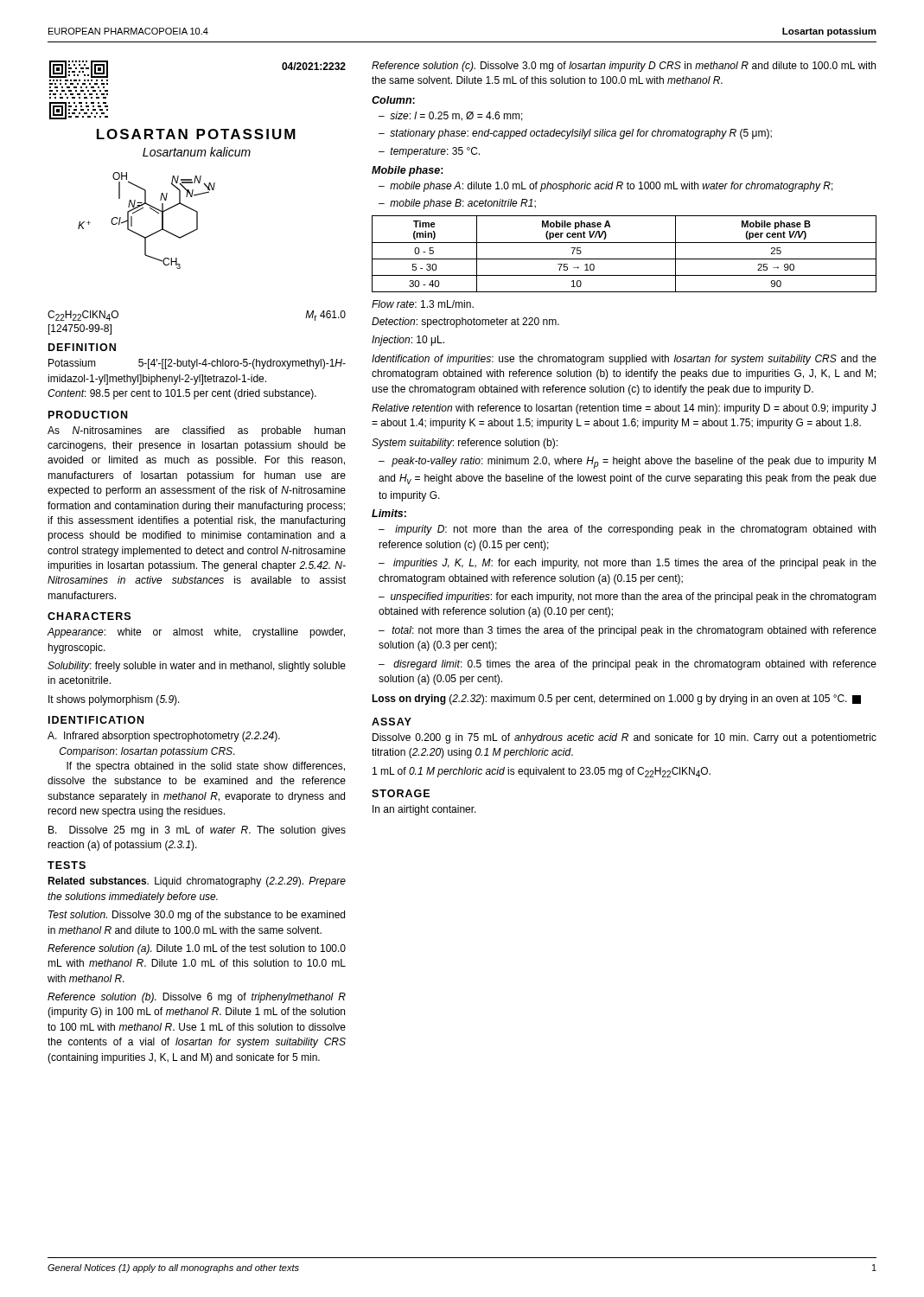Locate the text block with the text "Dissolve 0.200 g"
Image resolution: width=924 pixels, height=1297 pixels.
[x=624, y=745]
